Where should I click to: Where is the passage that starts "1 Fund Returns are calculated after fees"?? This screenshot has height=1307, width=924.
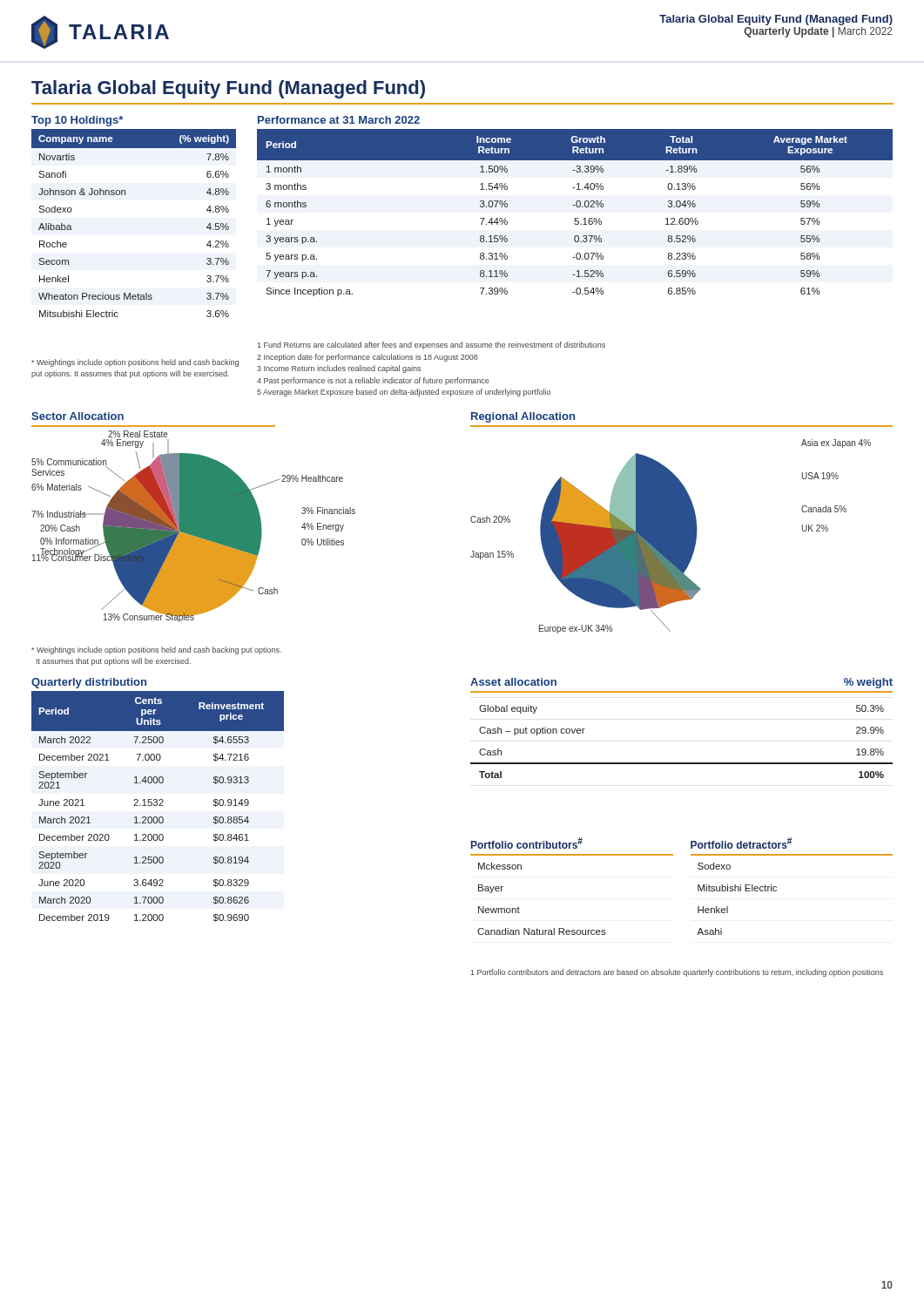coord(431,369)
